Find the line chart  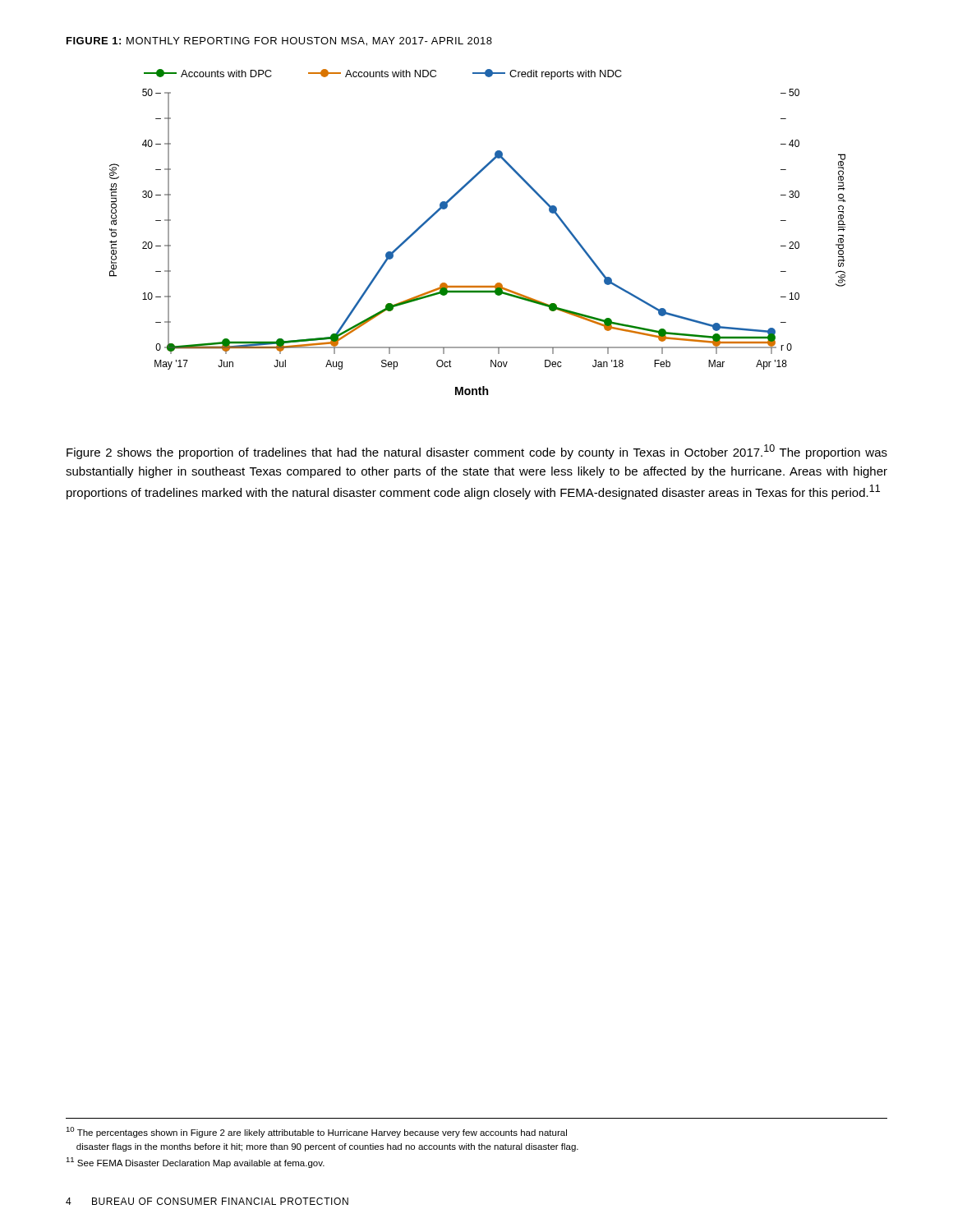click(x=476, y=237)
